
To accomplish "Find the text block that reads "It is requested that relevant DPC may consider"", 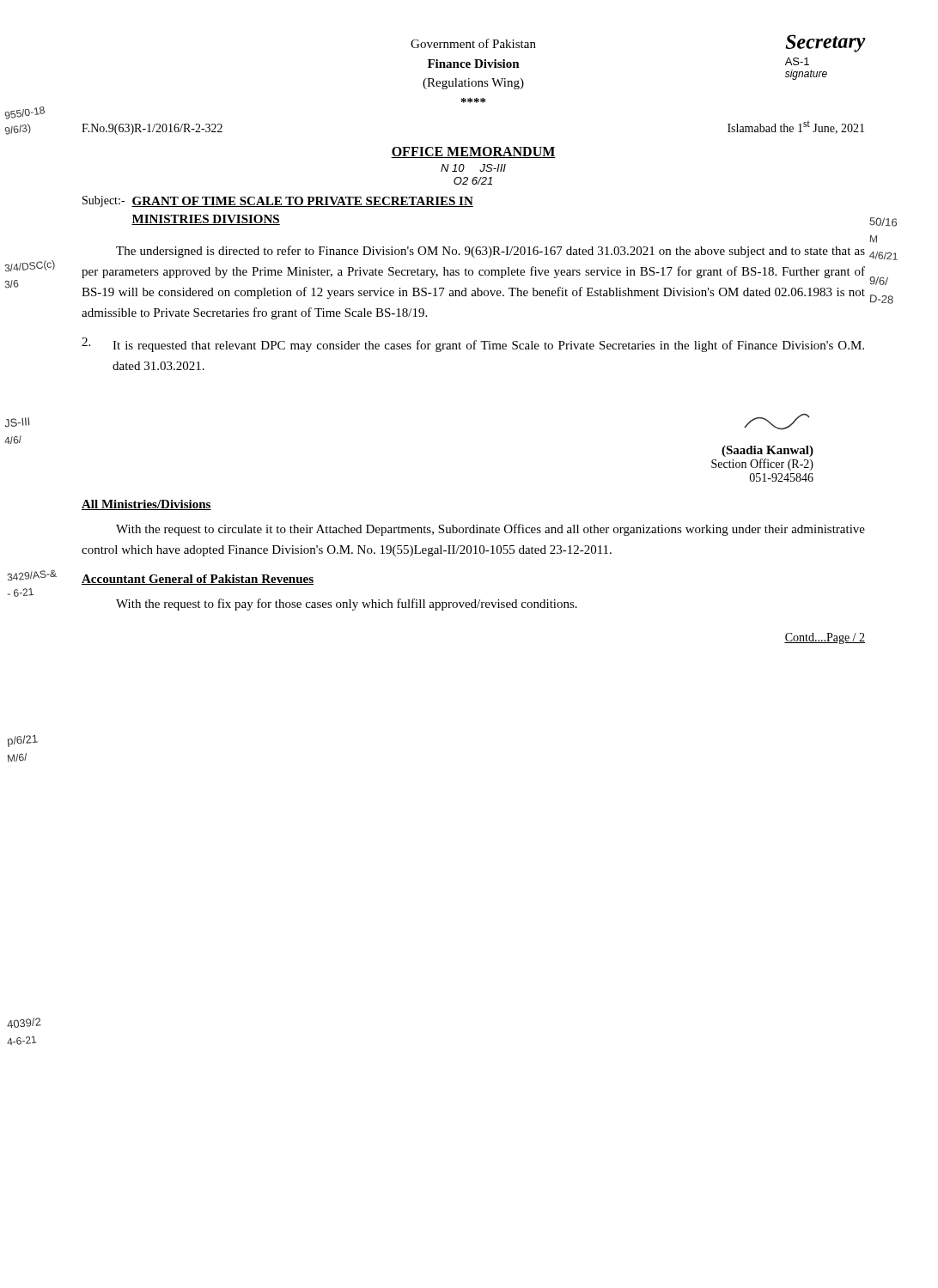I will (473, 355).
